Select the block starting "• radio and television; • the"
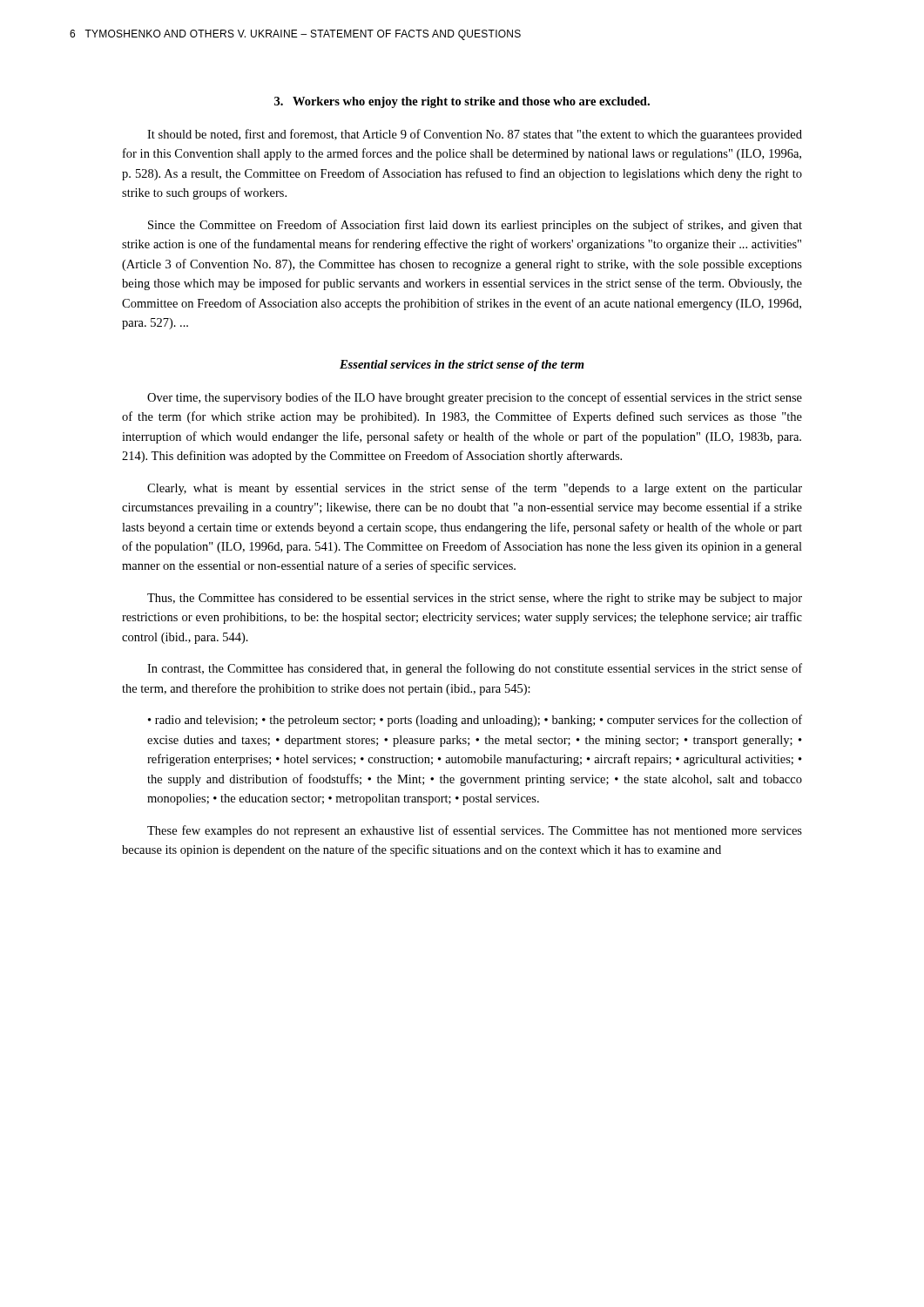 pos(475,759)
